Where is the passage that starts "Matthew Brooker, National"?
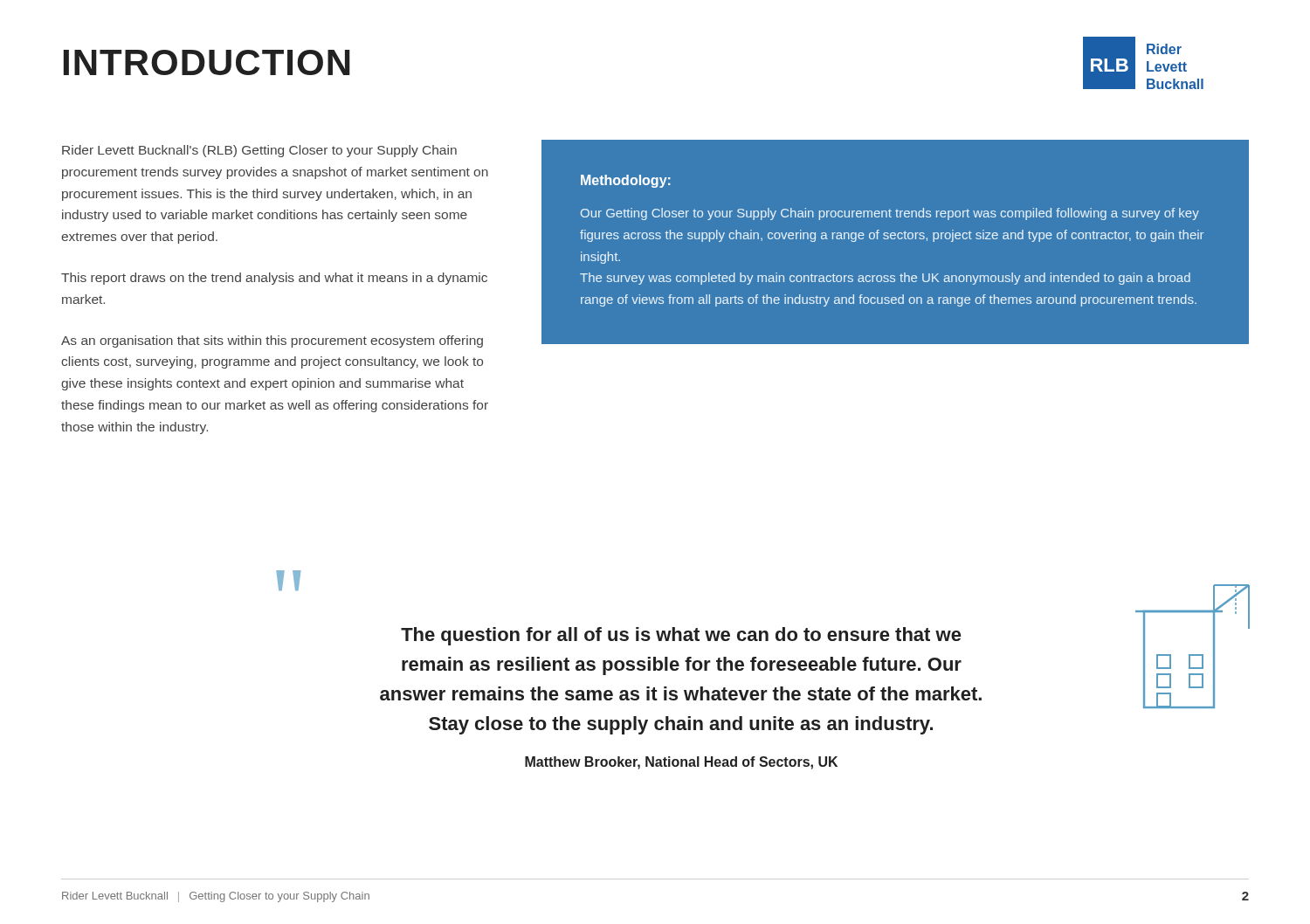The height and width of the screenshot is (924, 1310). [x=681, y=762]
